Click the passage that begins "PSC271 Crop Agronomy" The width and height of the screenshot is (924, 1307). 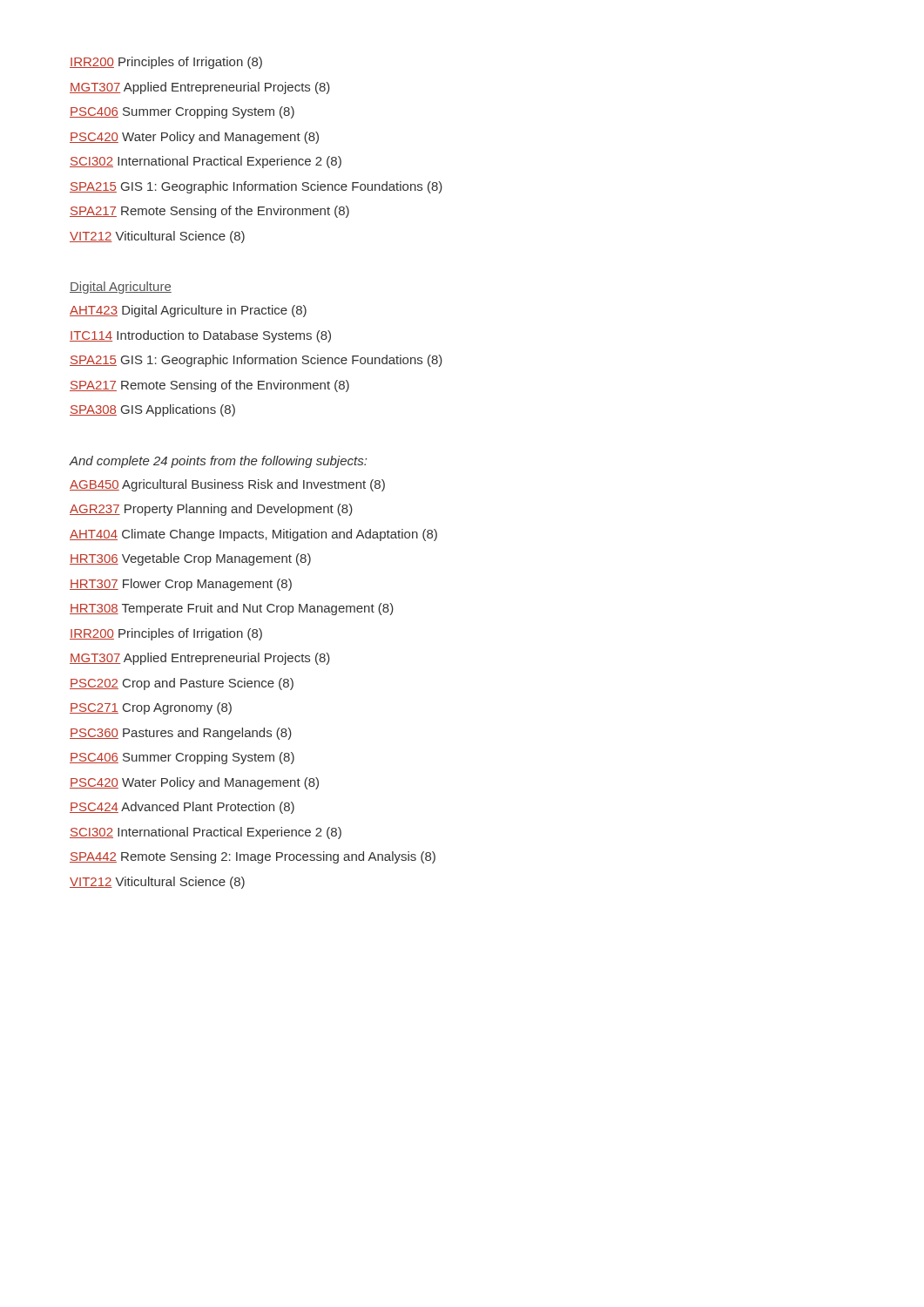coord(151,707)
